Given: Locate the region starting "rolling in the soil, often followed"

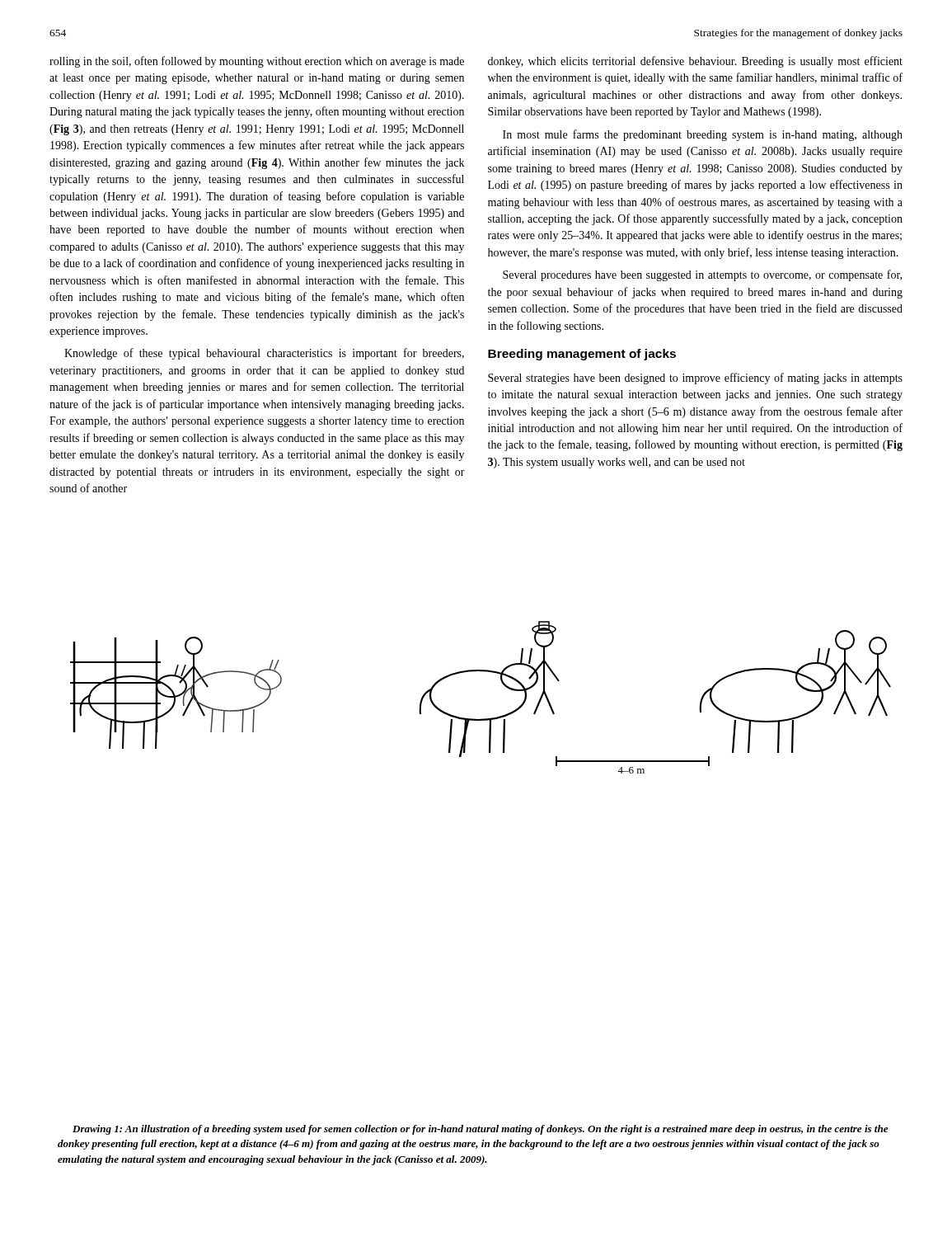Looking at the screenshot, I should tap(257, 276).
